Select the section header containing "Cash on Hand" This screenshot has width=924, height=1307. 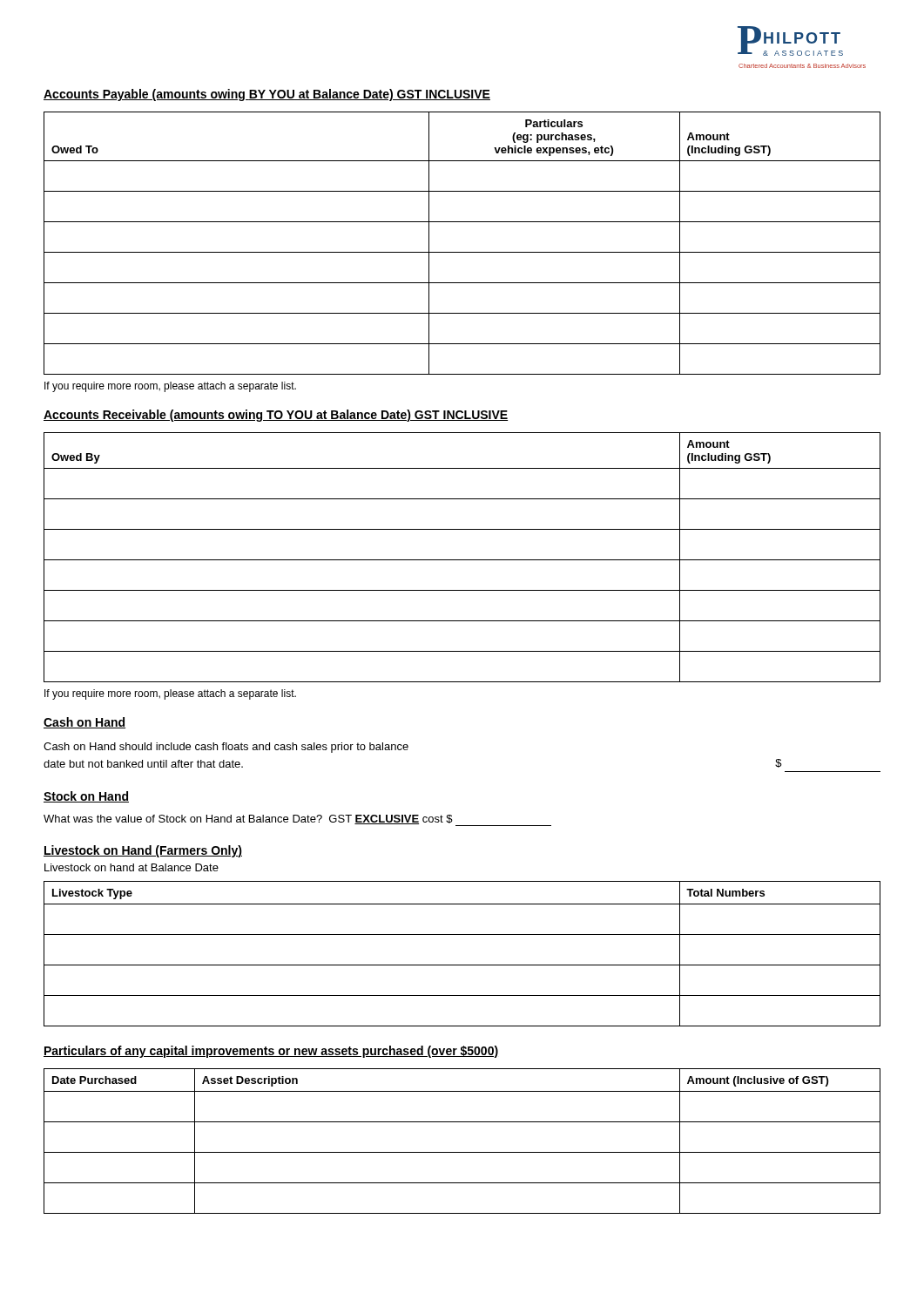[84, 722]
